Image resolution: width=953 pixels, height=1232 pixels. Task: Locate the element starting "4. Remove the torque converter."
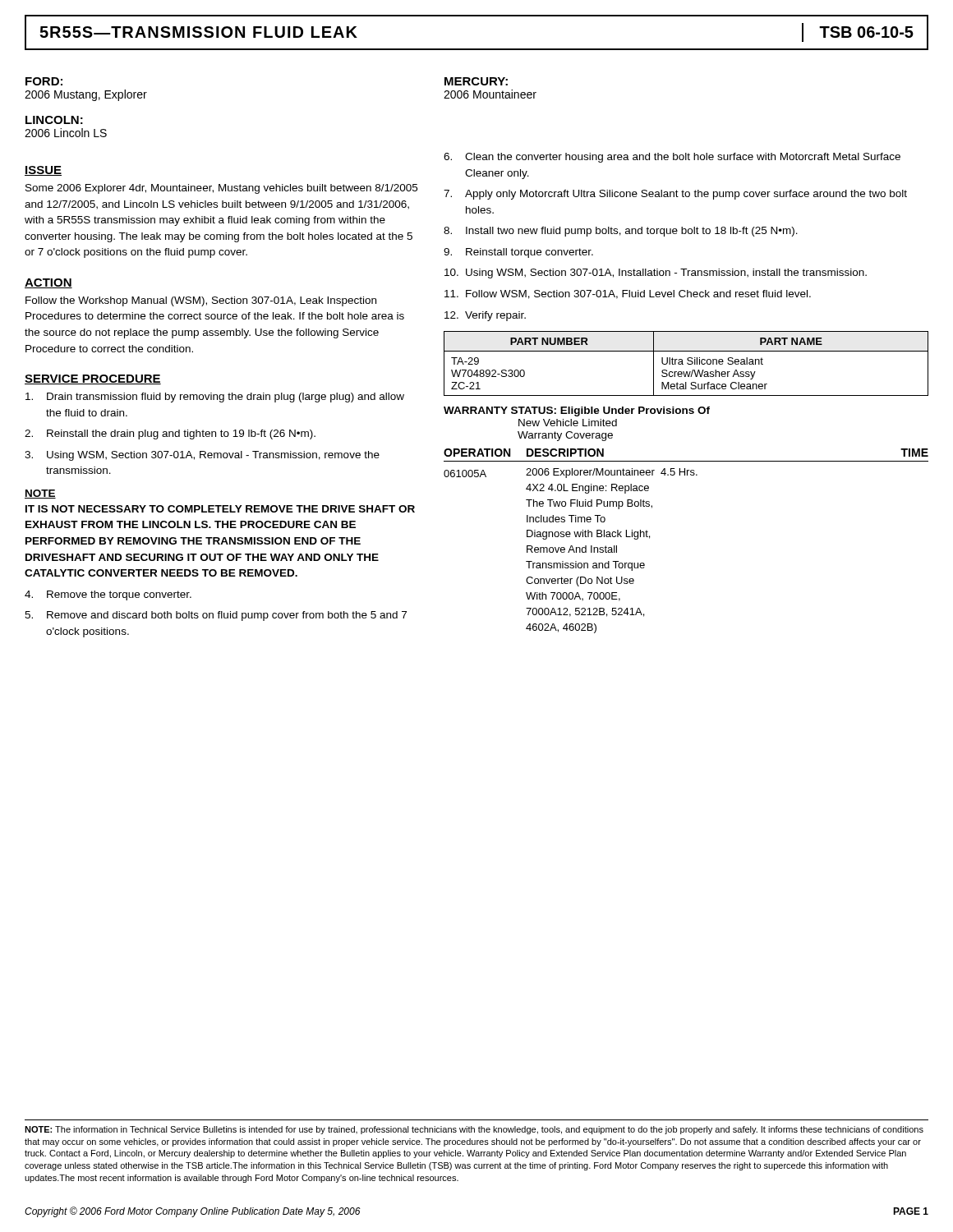pos(108,595)
